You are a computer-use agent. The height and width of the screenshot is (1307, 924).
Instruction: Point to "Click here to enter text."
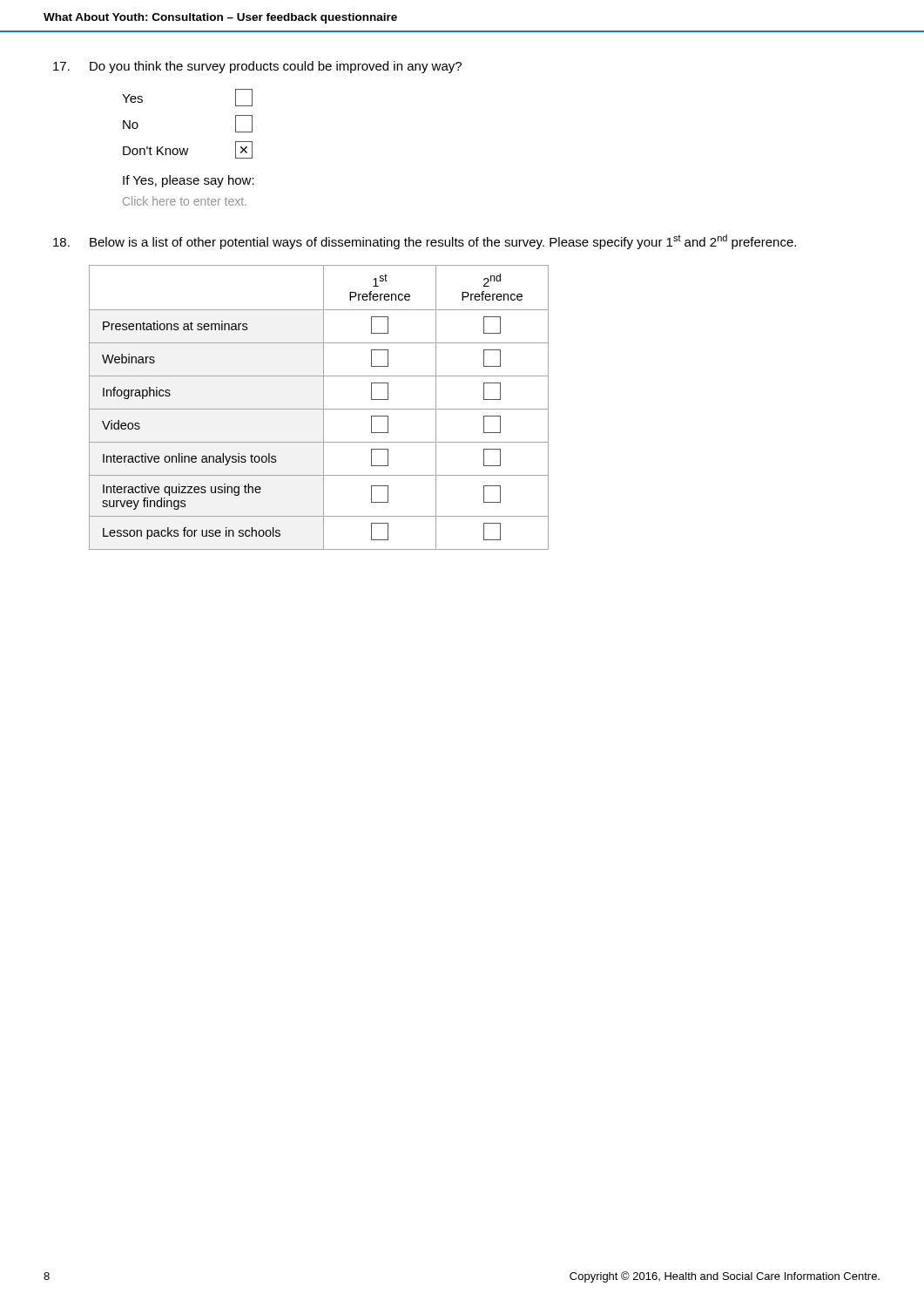pyautogui.click(x=185, y=201)
